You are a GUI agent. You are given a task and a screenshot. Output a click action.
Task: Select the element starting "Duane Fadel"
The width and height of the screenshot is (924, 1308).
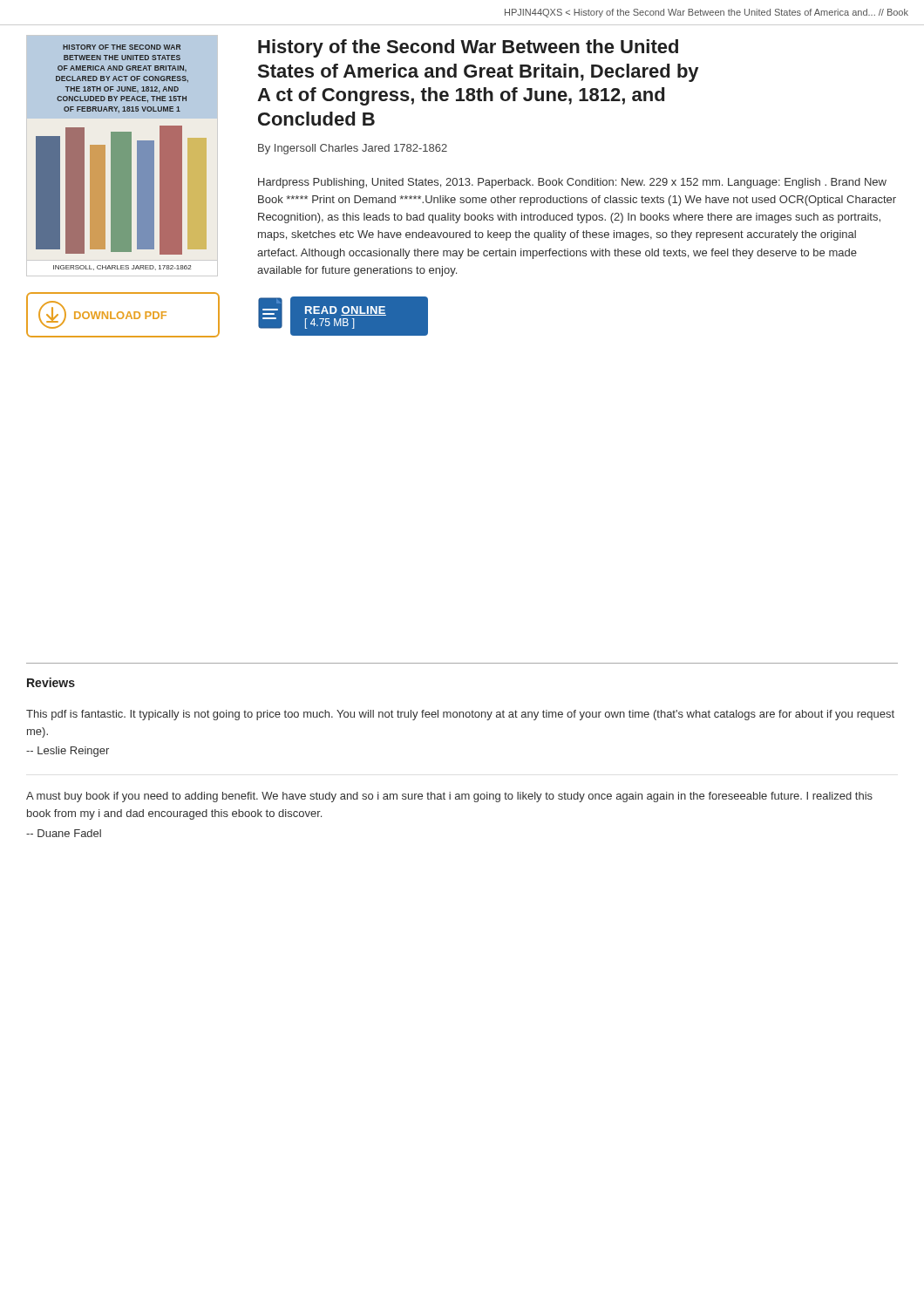point(64,833)
